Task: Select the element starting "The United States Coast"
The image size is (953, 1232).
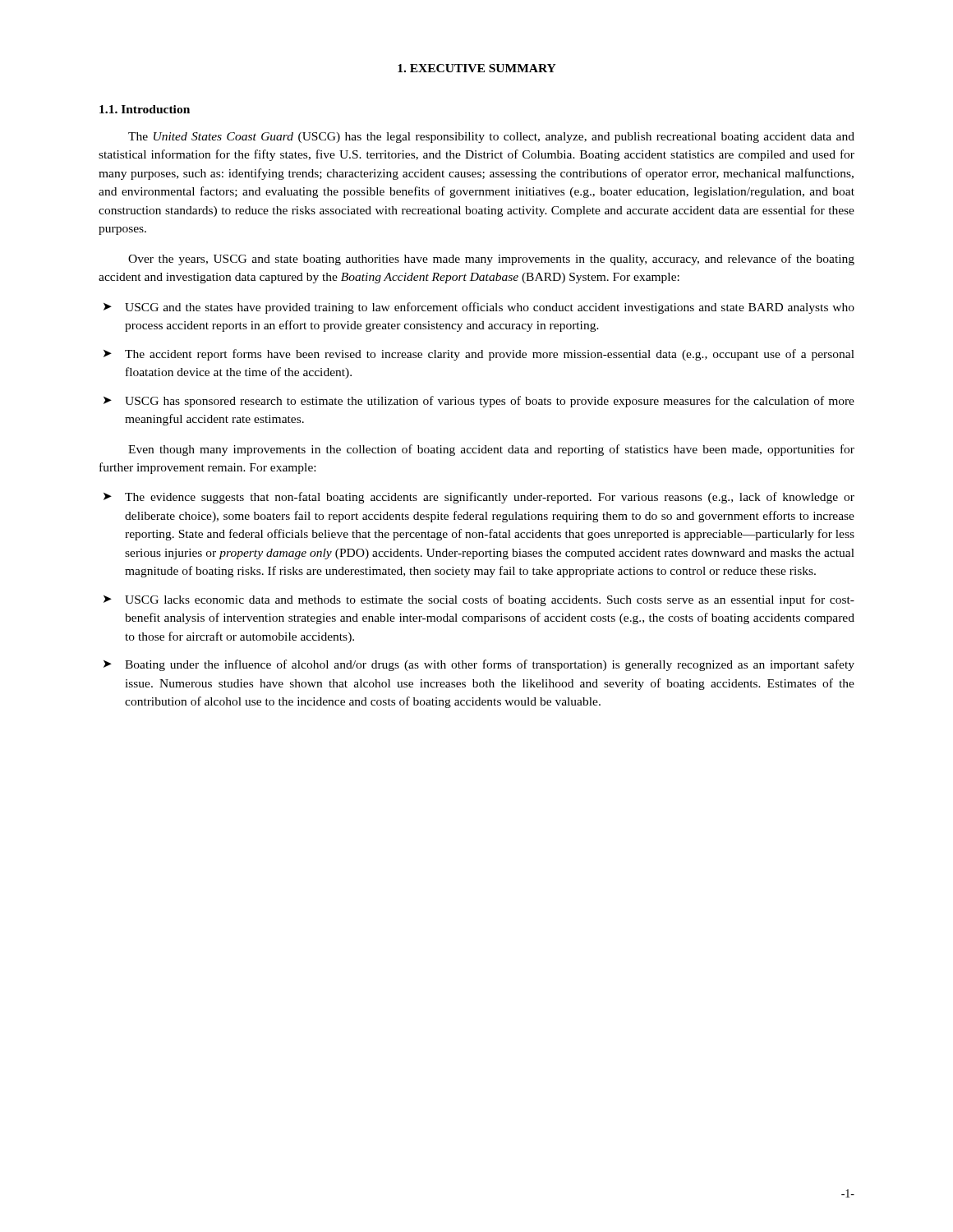Action: (x=476, y=207)
